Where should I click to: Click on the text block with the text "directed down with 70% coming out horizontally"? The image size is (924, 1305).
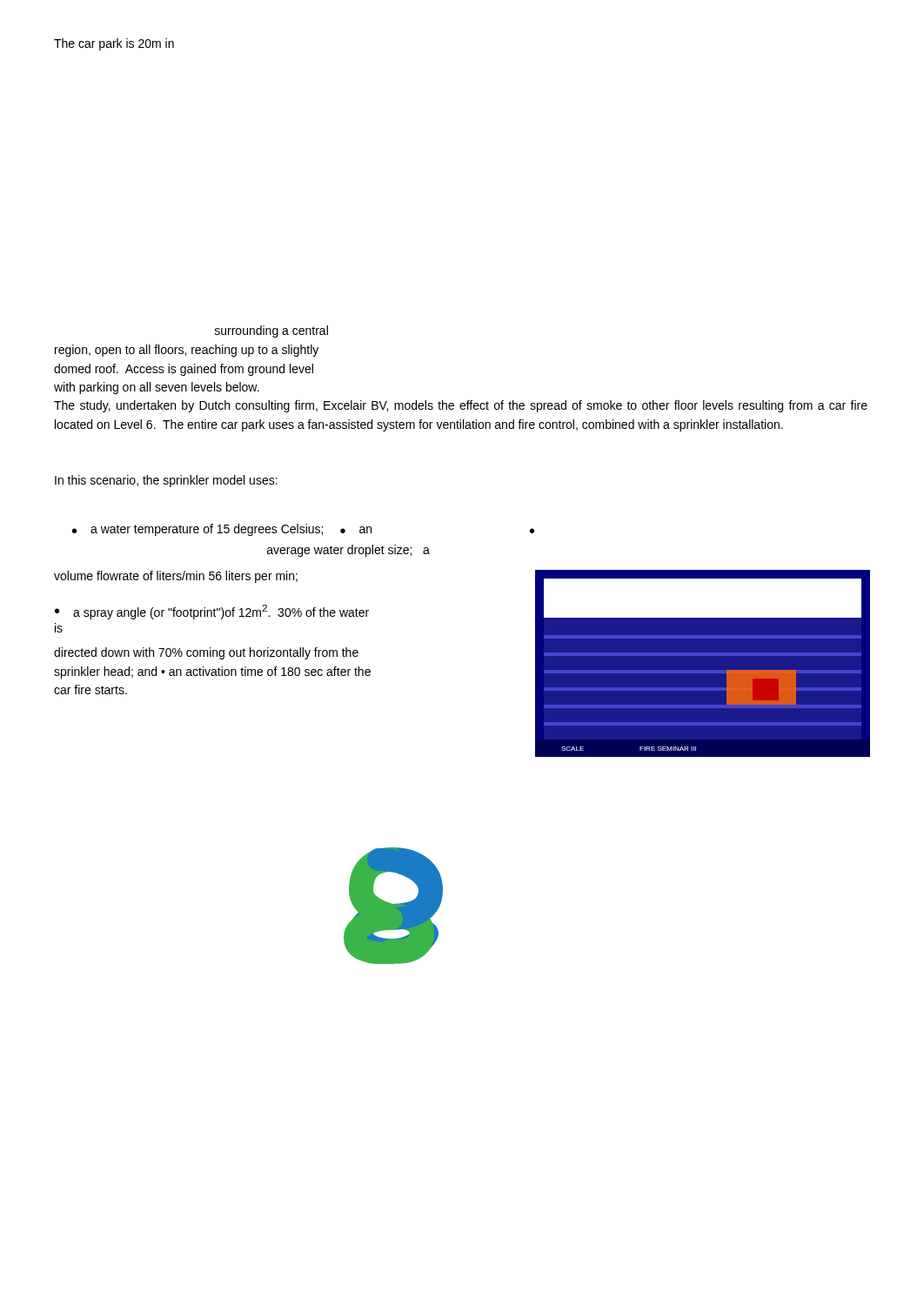(x=213, y=671)
